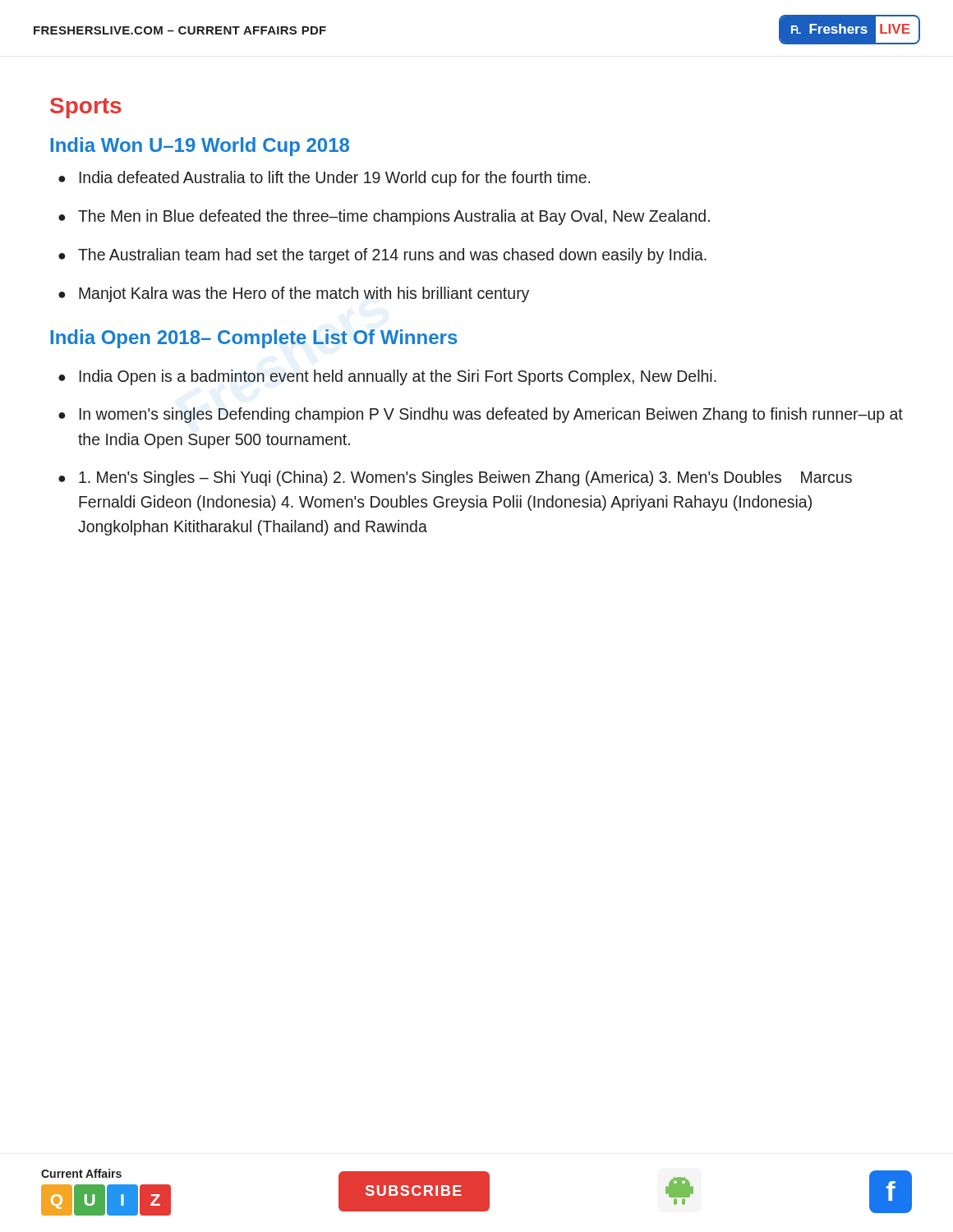
Task: Select the text starting "● The Australian team had set"
Action: [383, 255]
